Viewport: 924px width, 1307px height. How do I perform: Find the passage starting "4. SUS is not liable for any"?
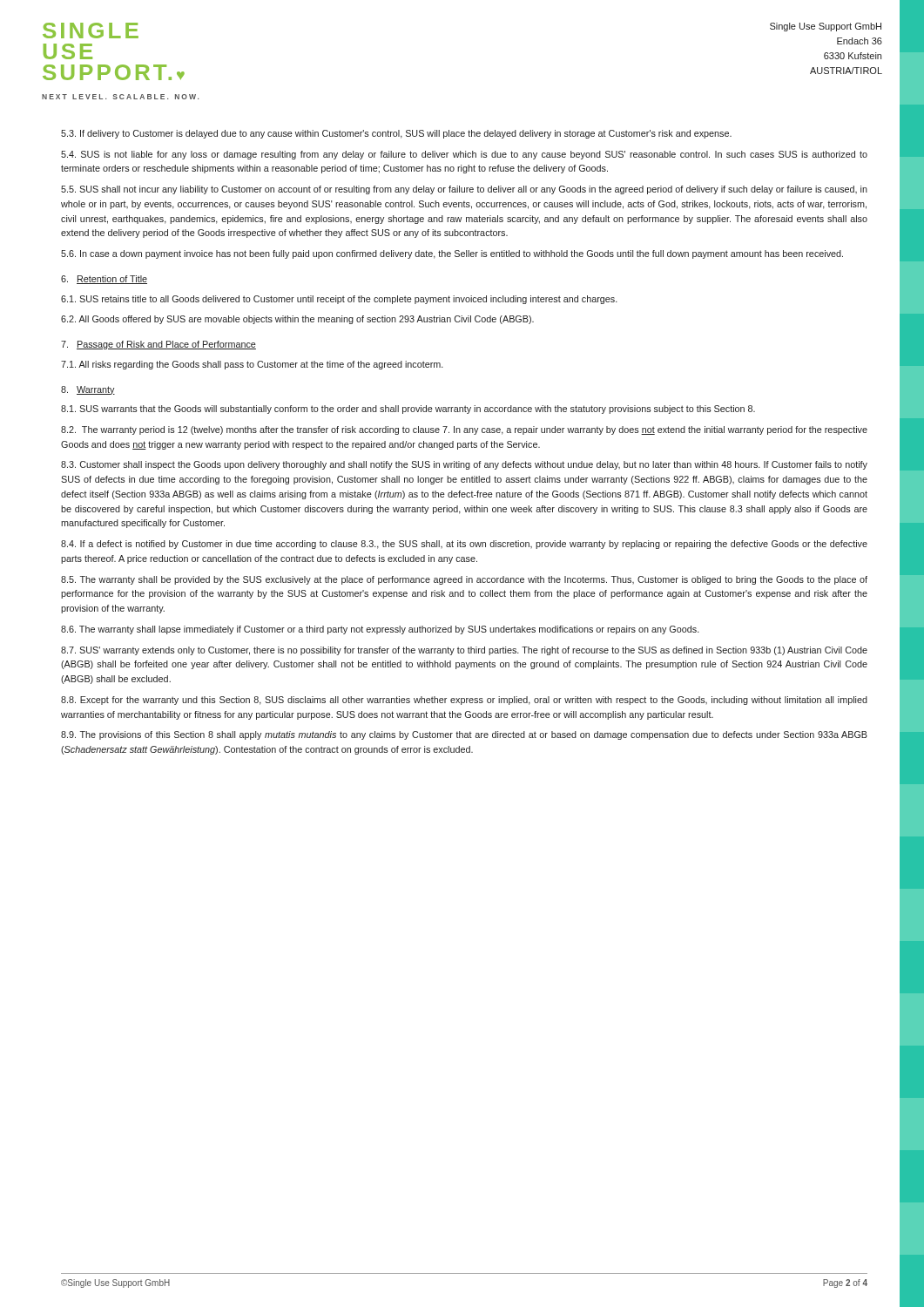pos(464,161)
